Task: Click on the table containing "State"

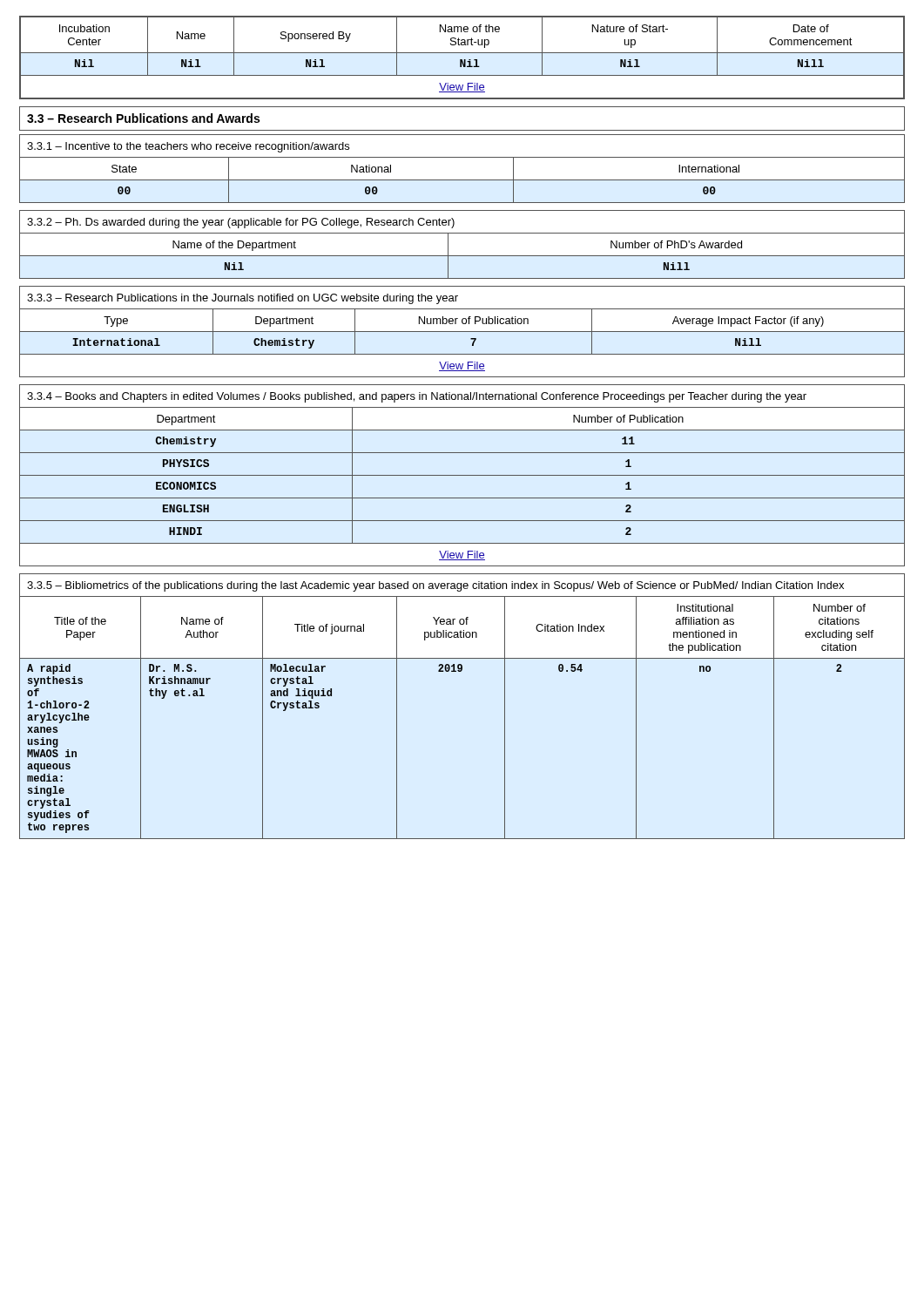Action: coord(462,180)
